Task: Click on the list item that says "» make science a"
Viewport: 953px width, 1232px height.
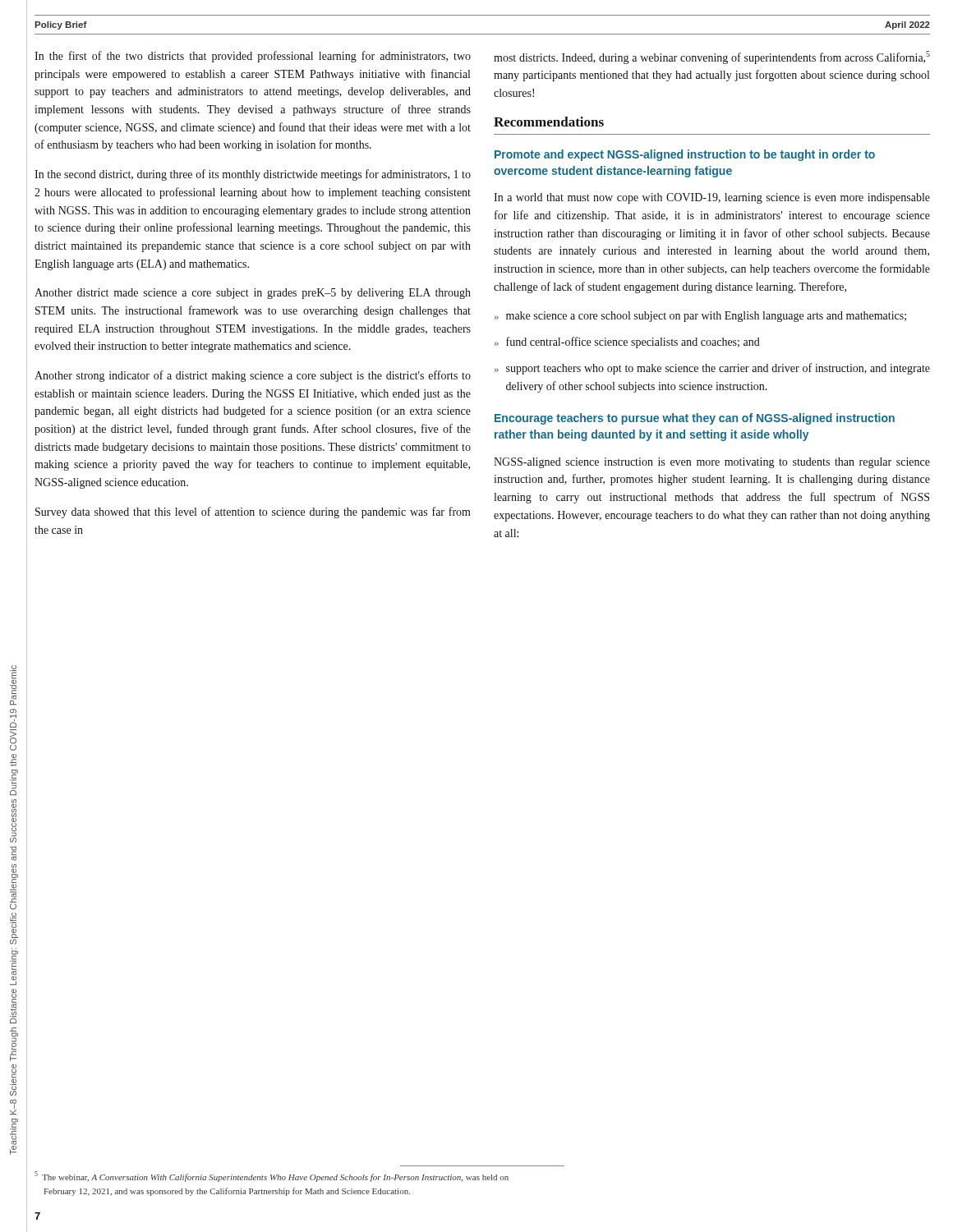Action: click(700, 316)
